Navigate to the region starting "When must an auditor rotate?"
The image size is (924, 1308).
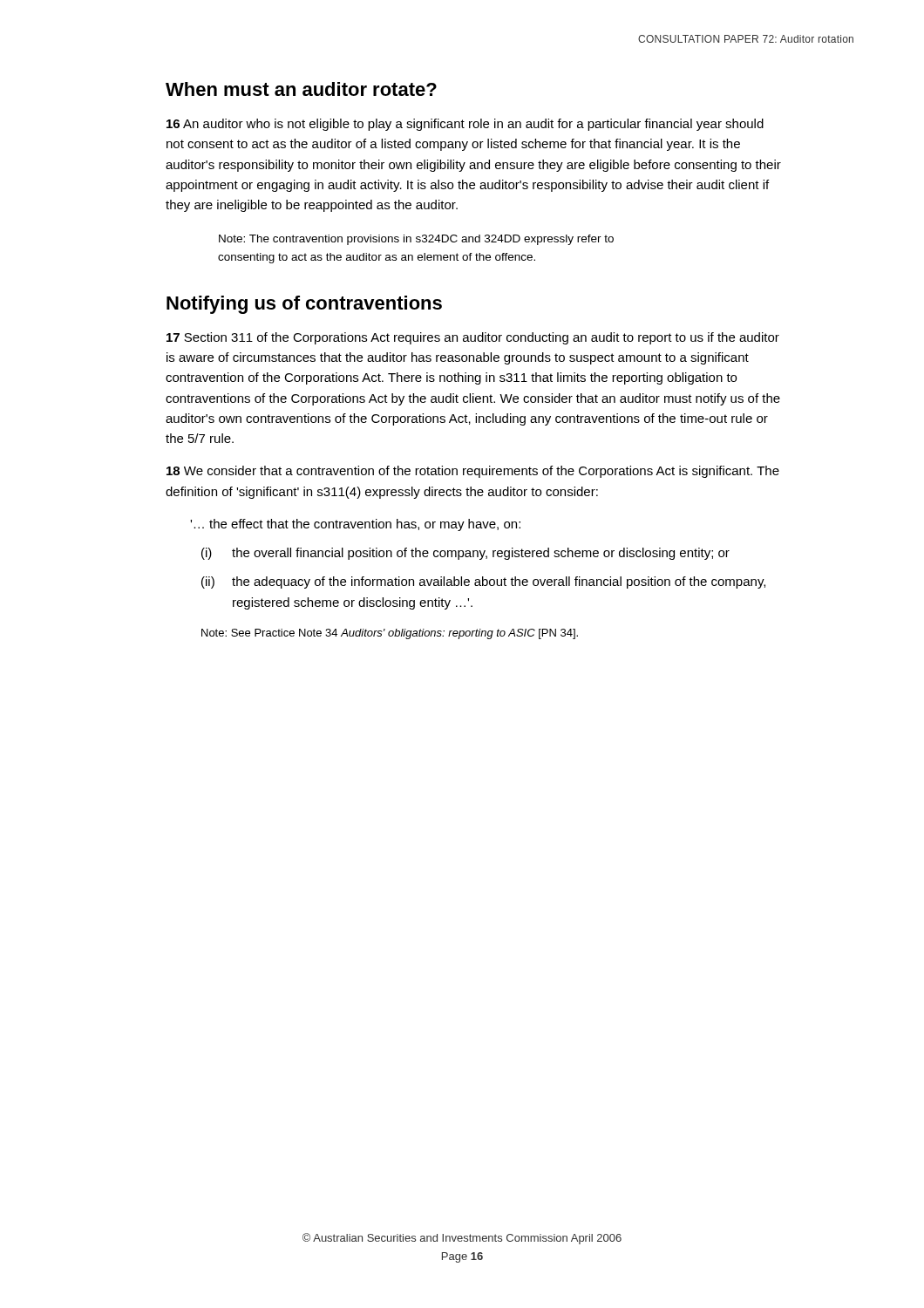(x=301, y=89)
